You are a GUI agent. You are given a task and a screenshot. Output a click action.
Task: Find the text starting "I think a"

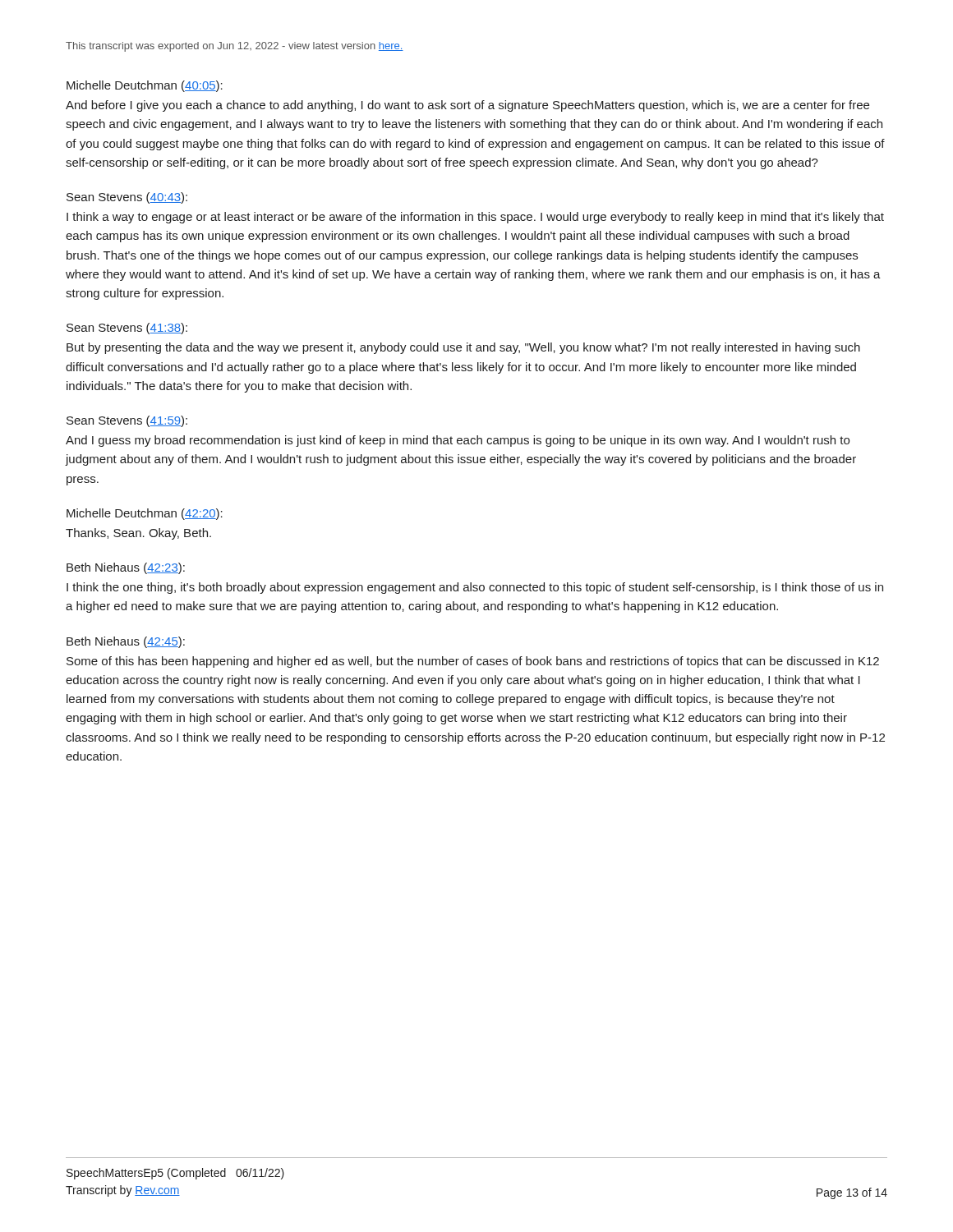[475, 255]
